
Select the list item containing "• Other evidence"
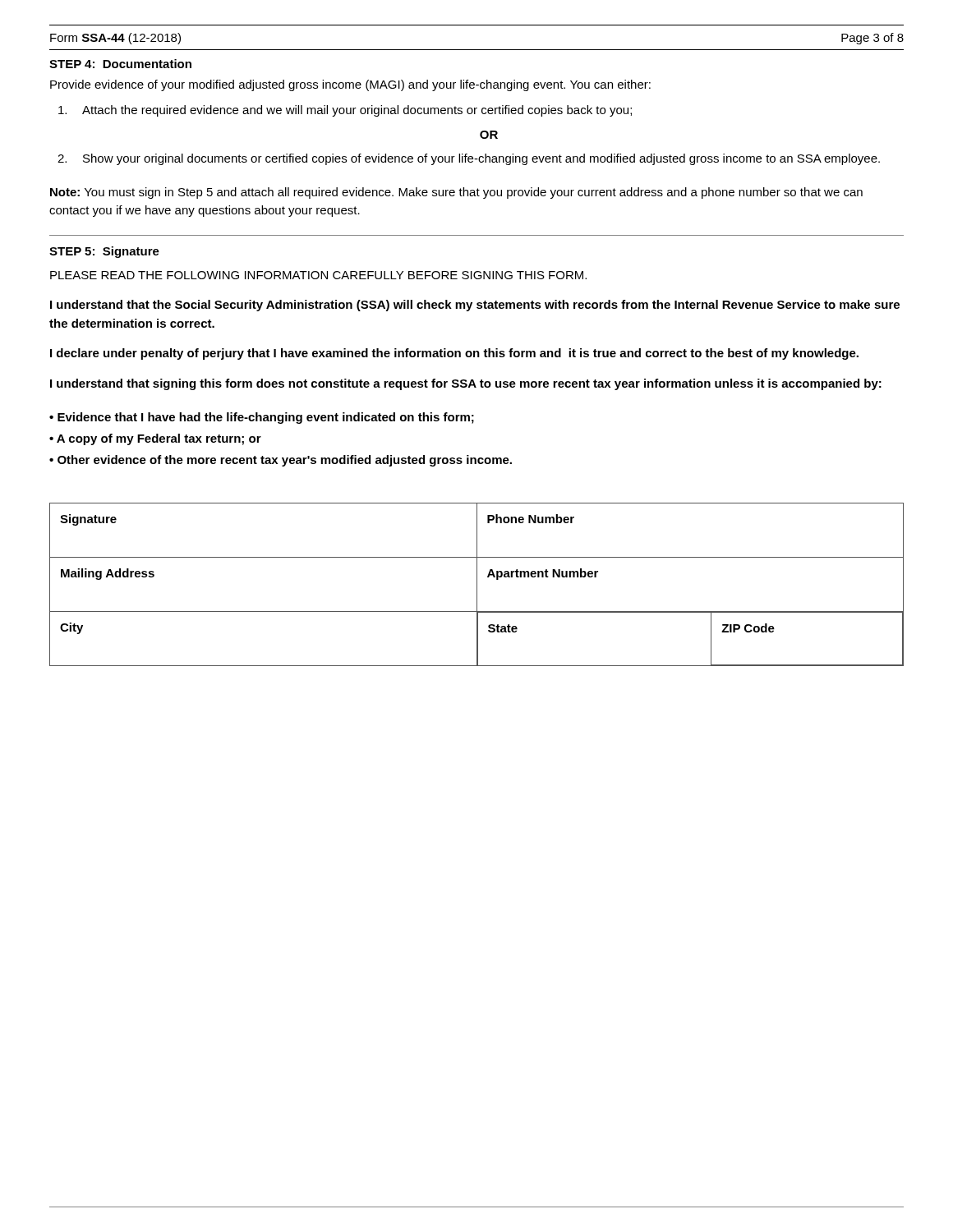(281, 460)
